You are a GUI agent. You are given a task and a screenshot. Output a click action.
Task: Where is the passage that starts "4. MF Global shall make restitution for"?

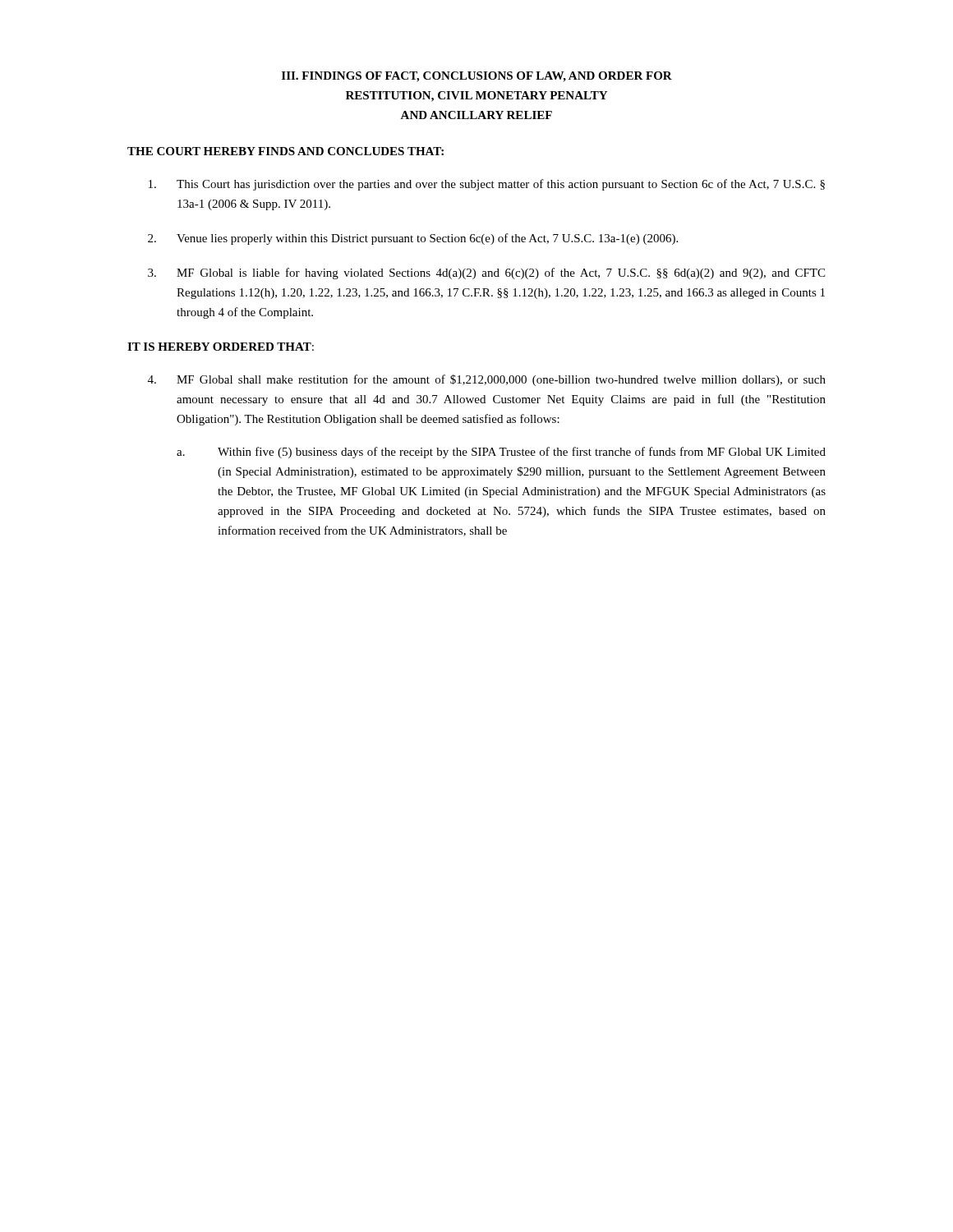[x=476, y=399]
